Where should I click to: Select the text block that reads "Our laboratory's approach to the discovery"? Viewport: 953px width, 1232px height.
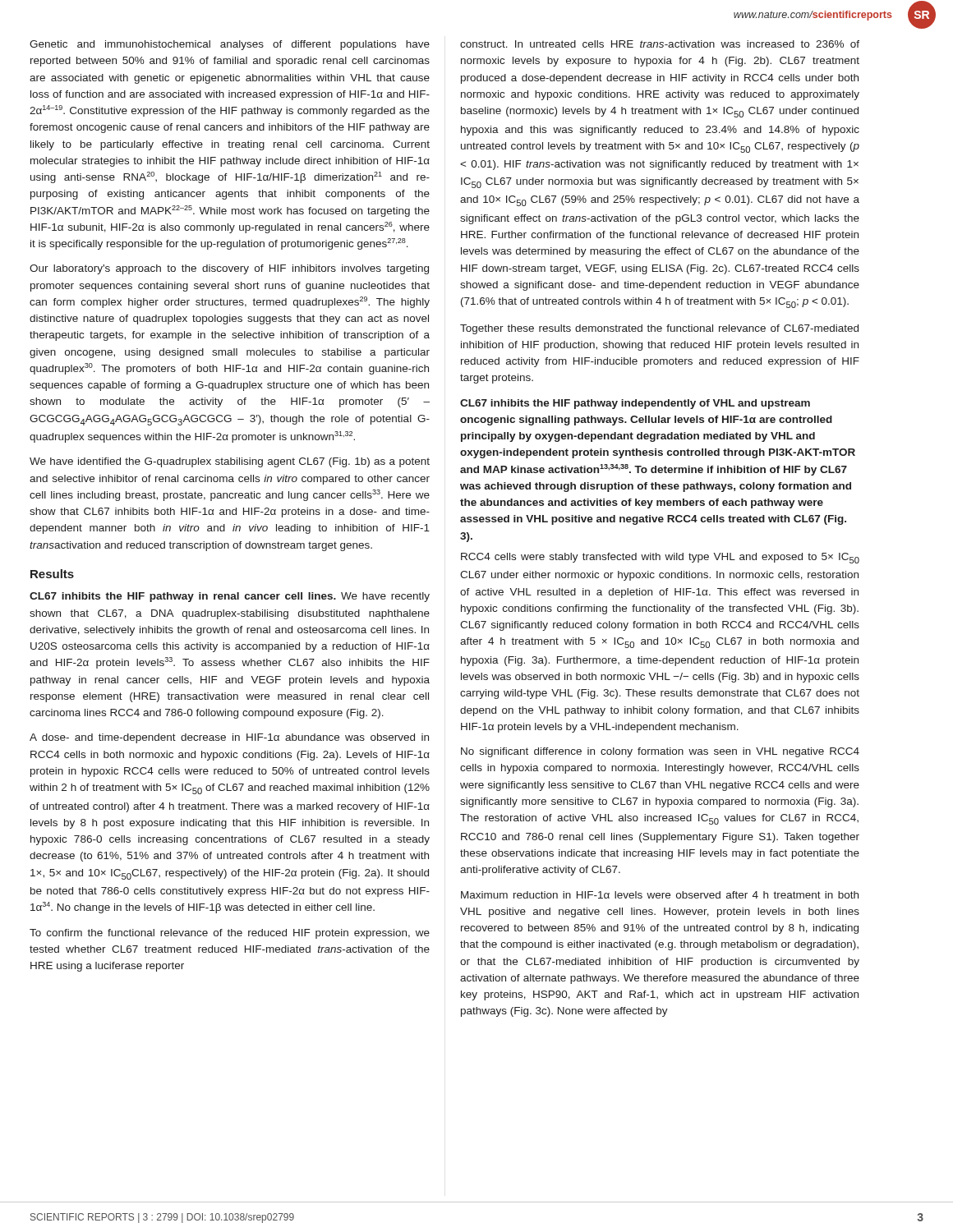click(x=230, y=353)
